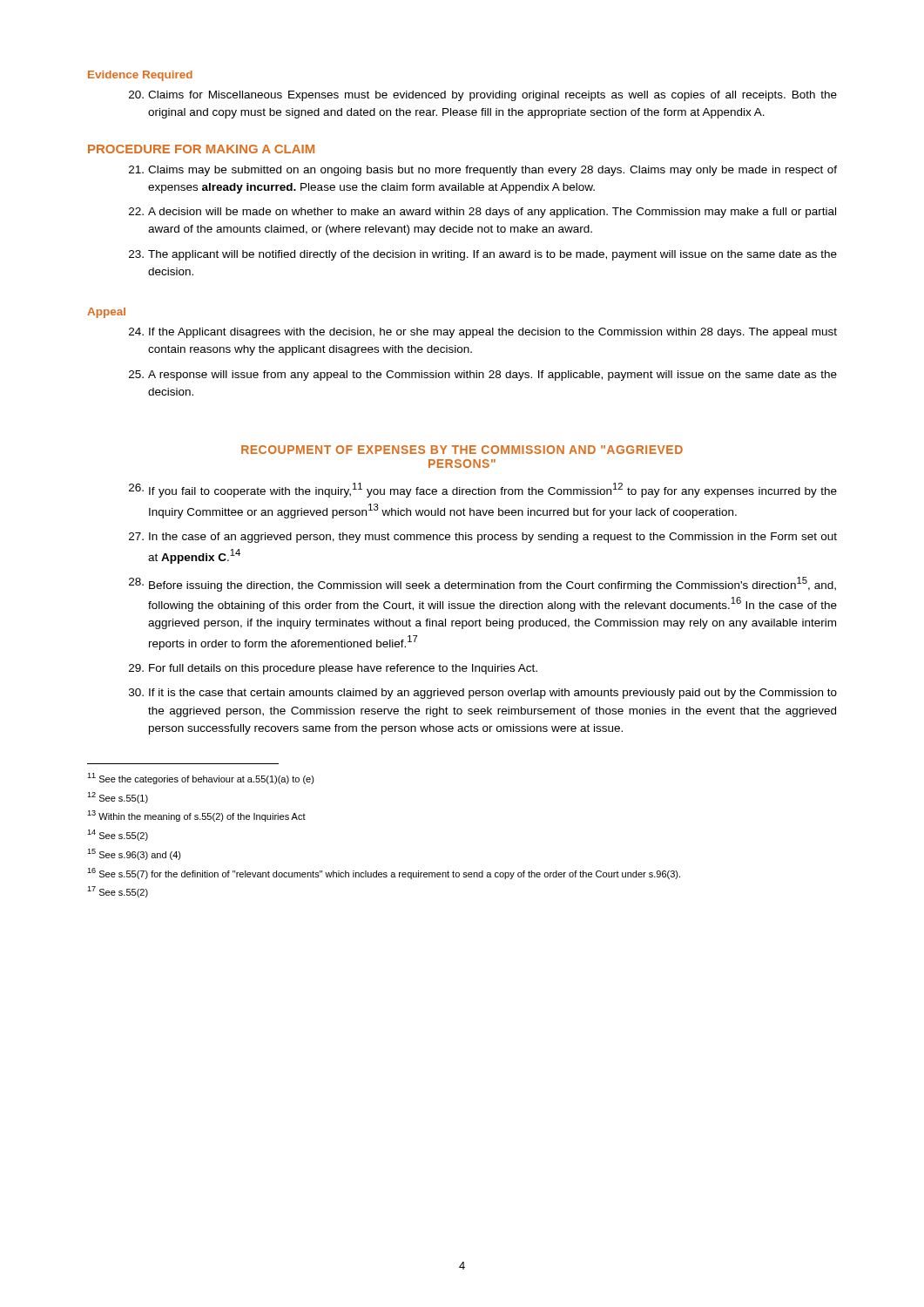Locate the section header that says "PROCEDURE FOR MAKING A CLAIM"
The image size is (924, 1307).
tap(201, 148)
